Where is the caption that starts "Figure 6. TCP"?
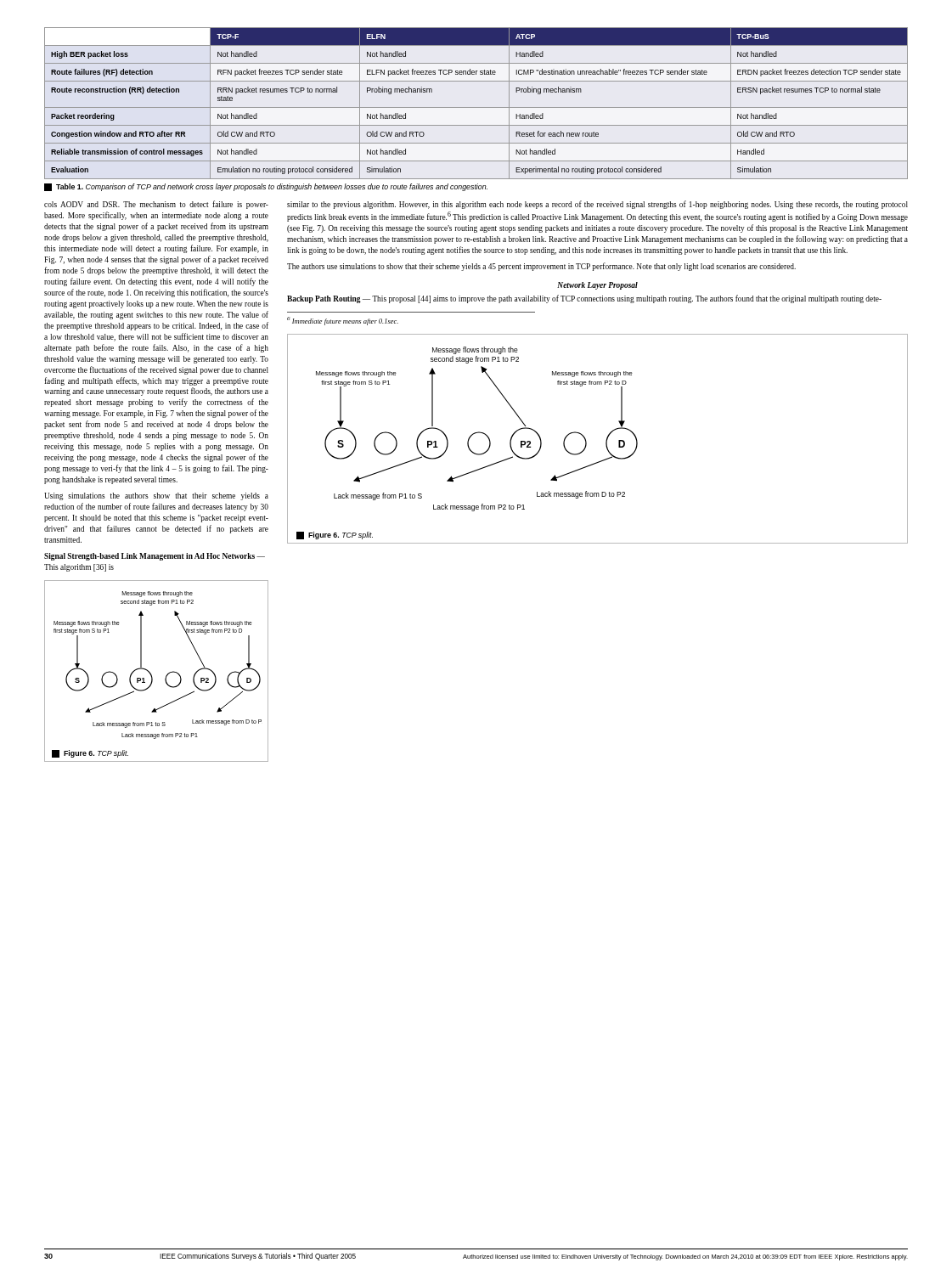Image resolution: width=952 pixels, height=1274 pixels. tap(90, 753)
